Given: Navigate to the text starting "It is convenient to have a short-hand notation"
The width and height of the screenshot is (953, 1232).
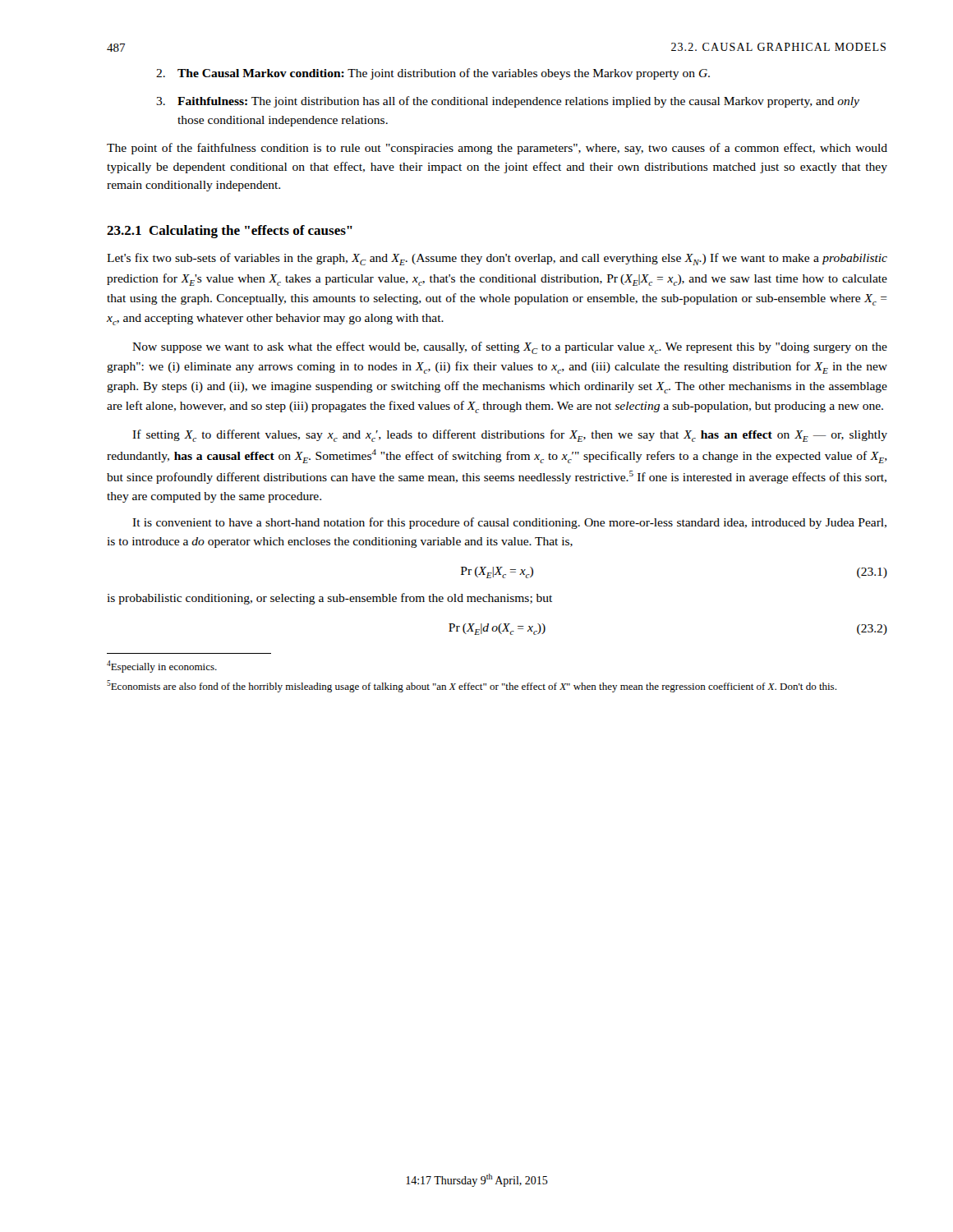Looking at the screenshot, I should click(497, 532).
